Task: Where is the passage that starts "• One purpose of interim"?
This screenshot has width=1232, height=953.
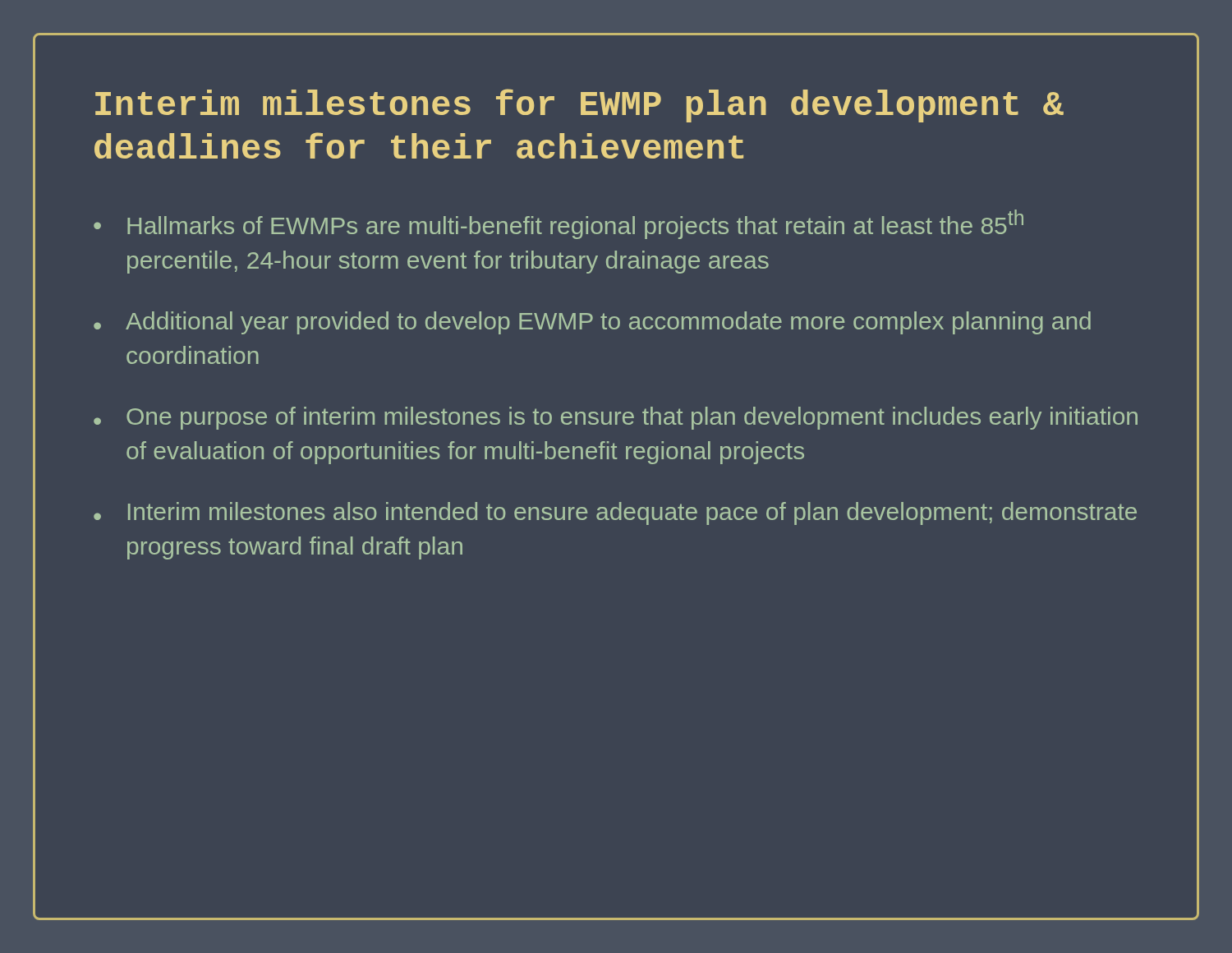Action: (616, 434)
